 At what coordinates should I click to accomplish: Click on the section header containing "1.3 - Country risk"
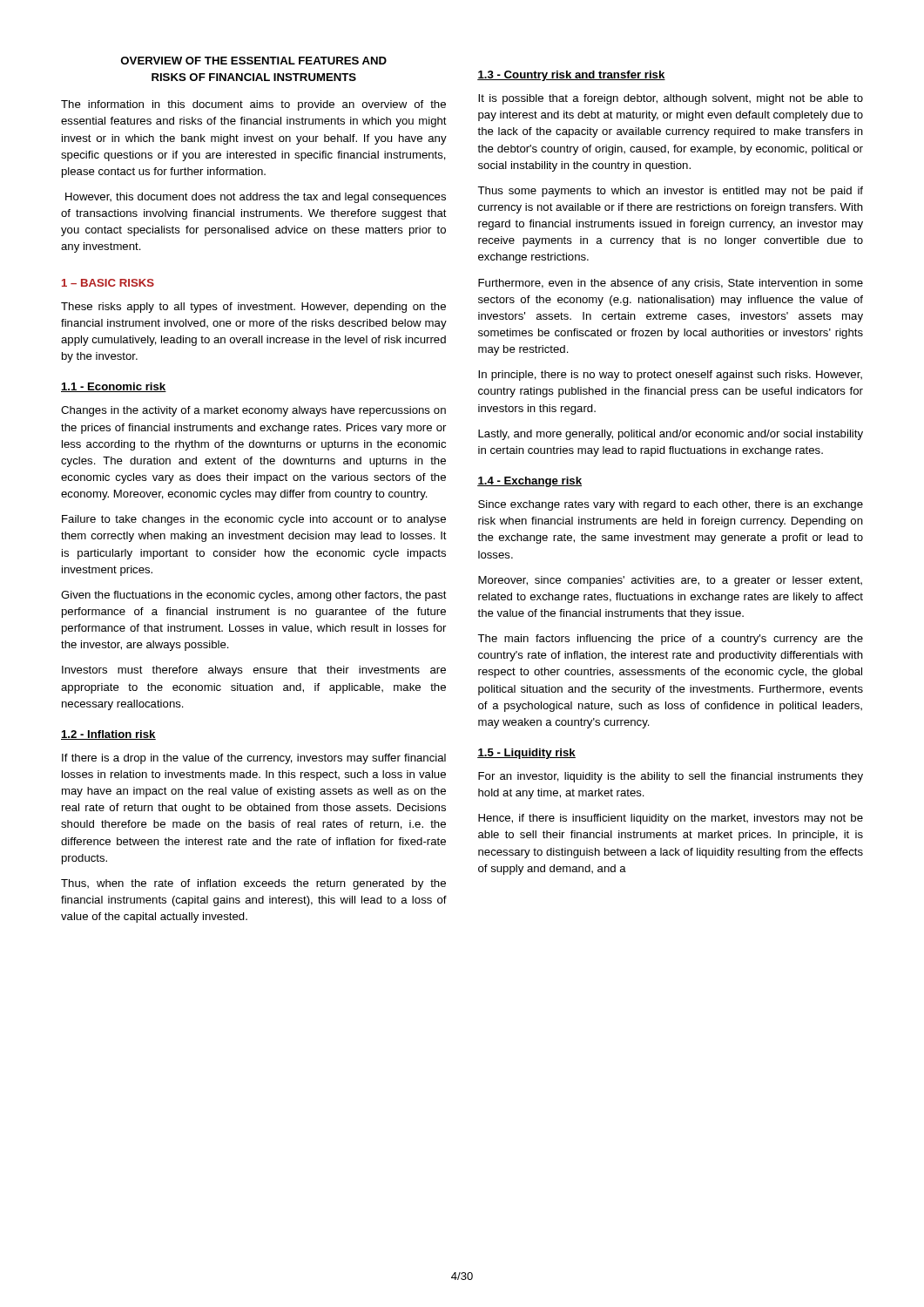(x=571, y=74)
